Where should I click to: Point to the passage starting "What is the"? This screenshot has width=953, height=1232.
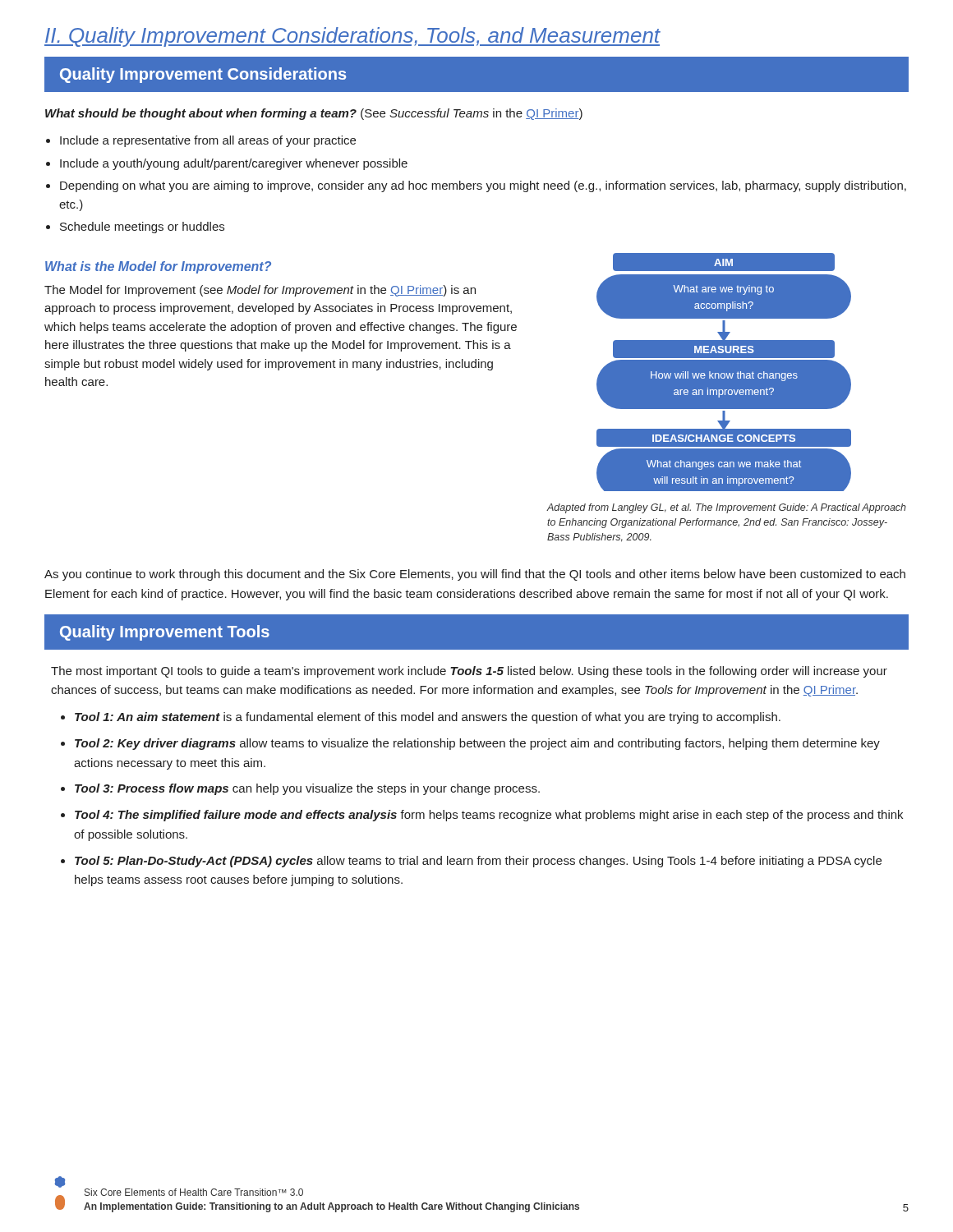coord(158,267)
